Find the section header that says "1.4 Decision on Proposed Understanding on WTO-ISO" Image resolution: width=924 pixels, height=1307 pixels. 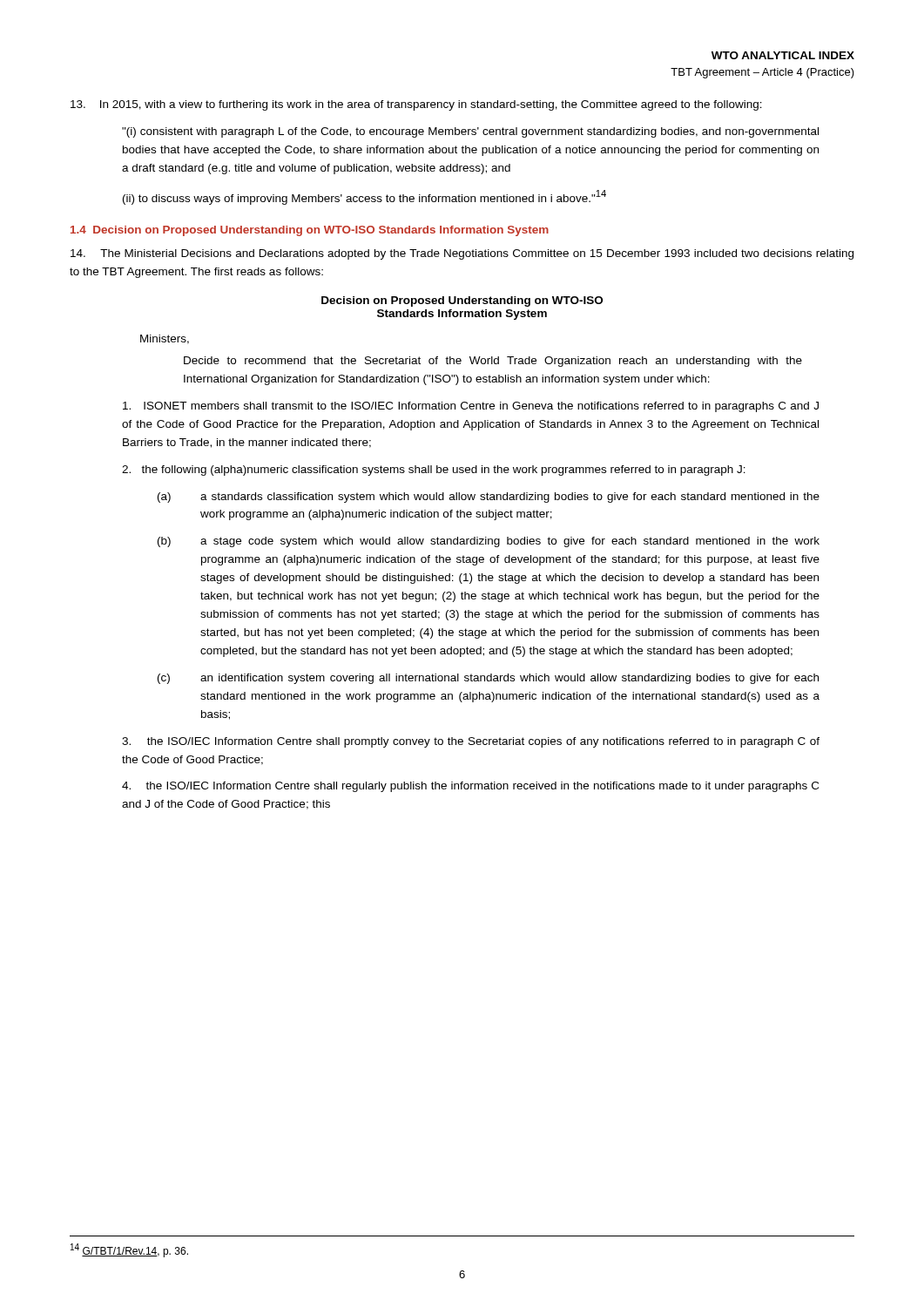309,230
